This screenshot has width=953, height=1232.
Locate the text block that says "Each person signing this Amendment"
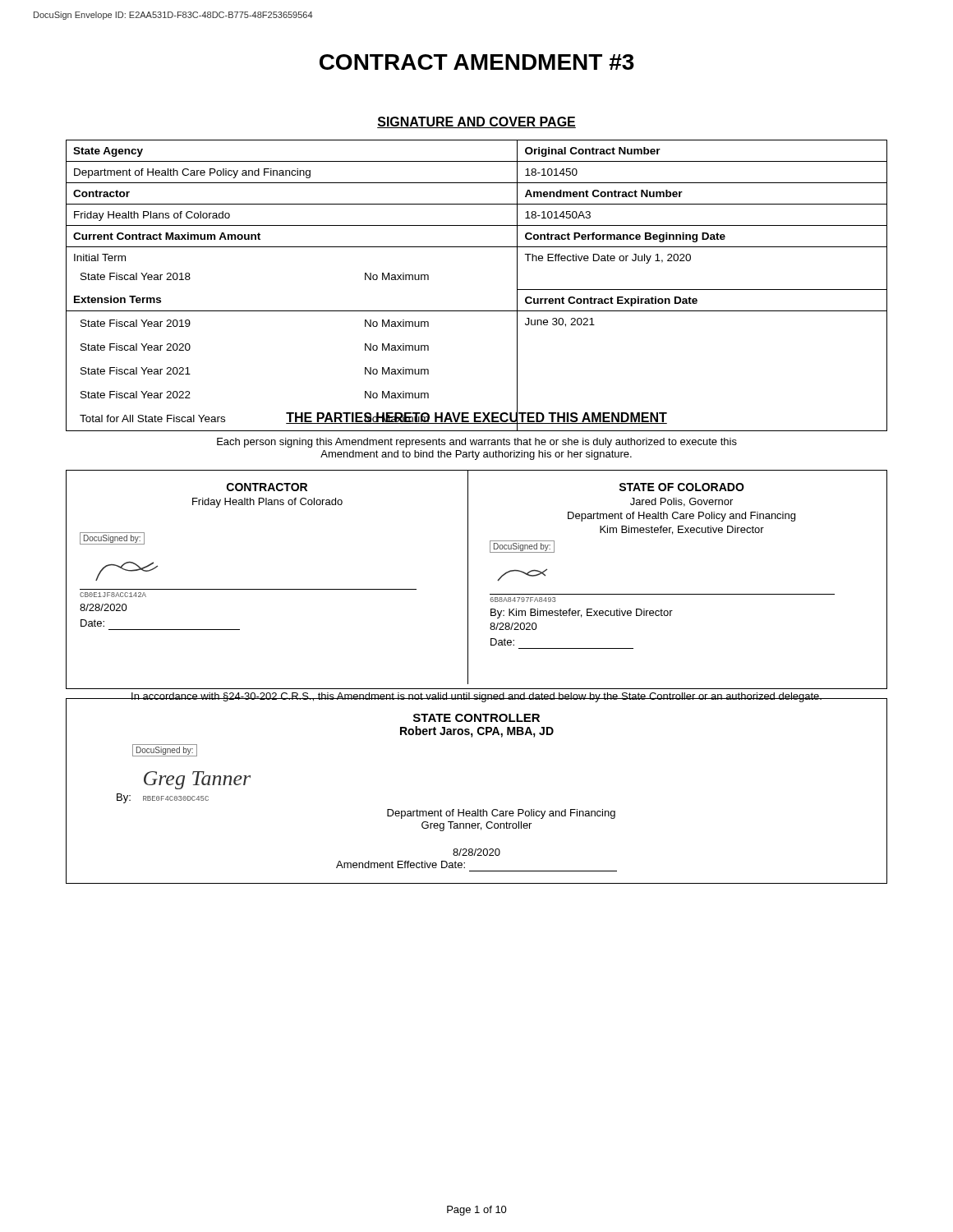point(476,448)
